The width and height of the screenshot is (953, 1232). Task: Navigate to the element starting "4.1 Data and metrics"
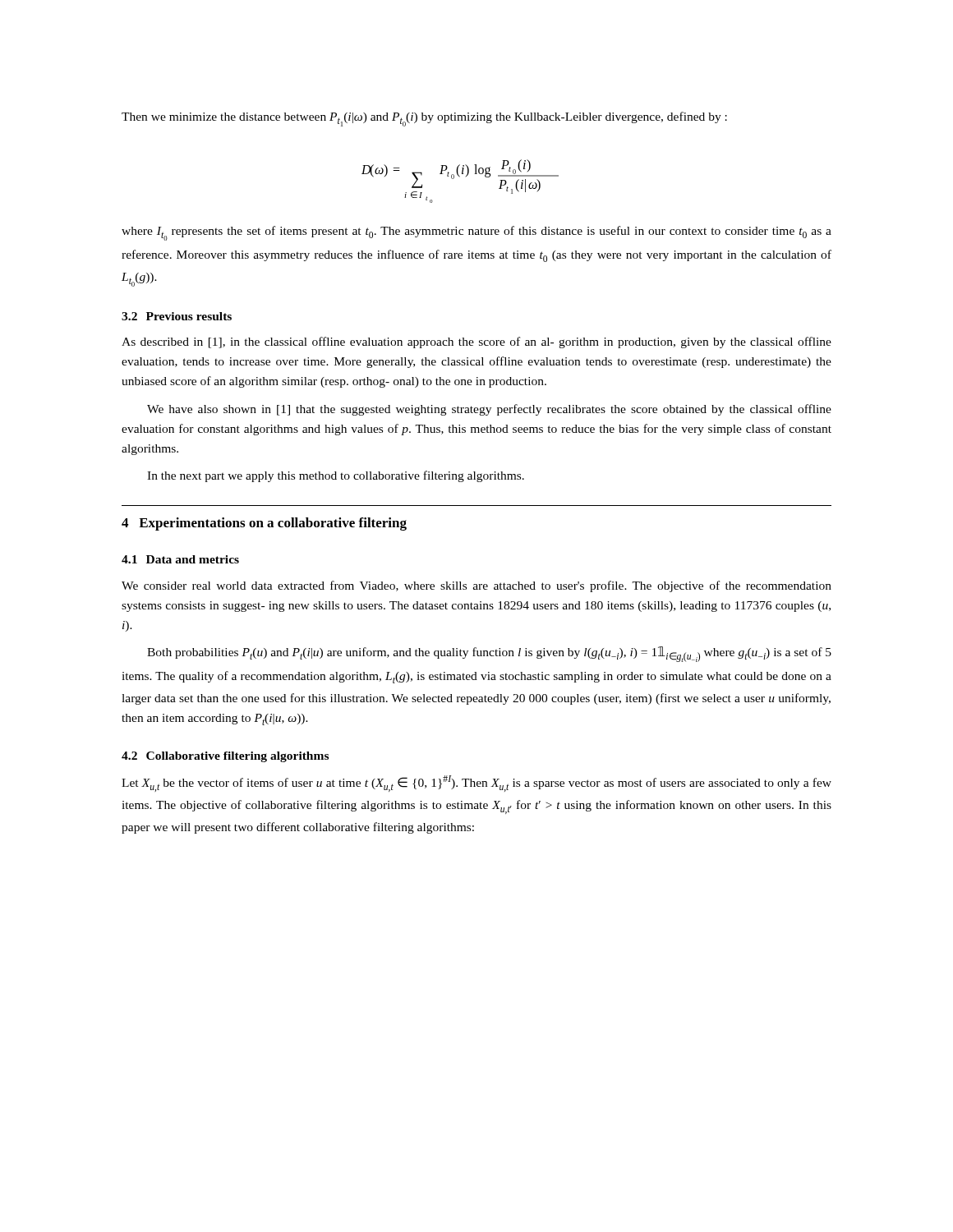[x=180, y=559]
